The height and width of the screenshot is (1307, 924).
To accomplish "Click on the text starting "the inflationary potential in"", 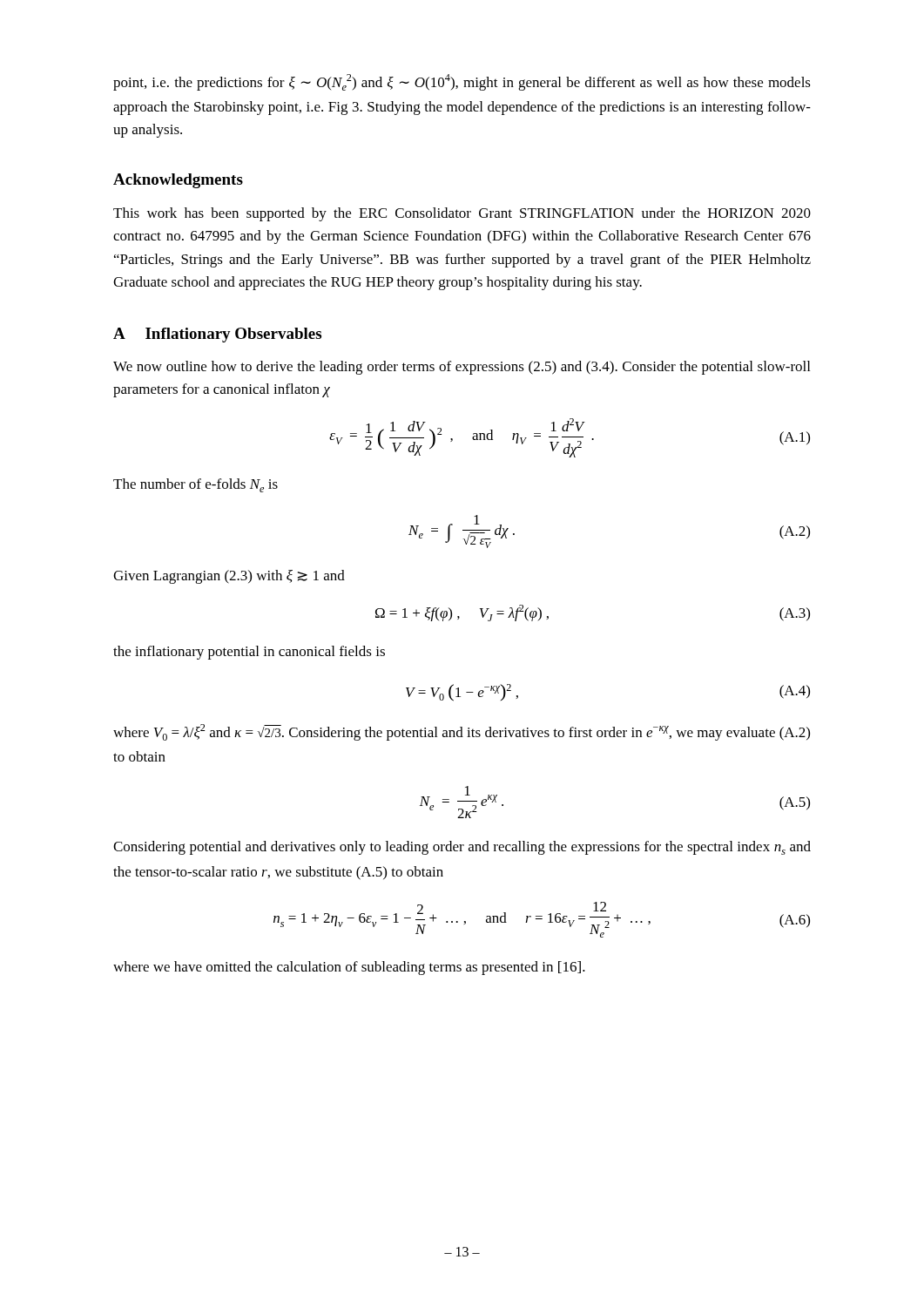I will (249, 653).
